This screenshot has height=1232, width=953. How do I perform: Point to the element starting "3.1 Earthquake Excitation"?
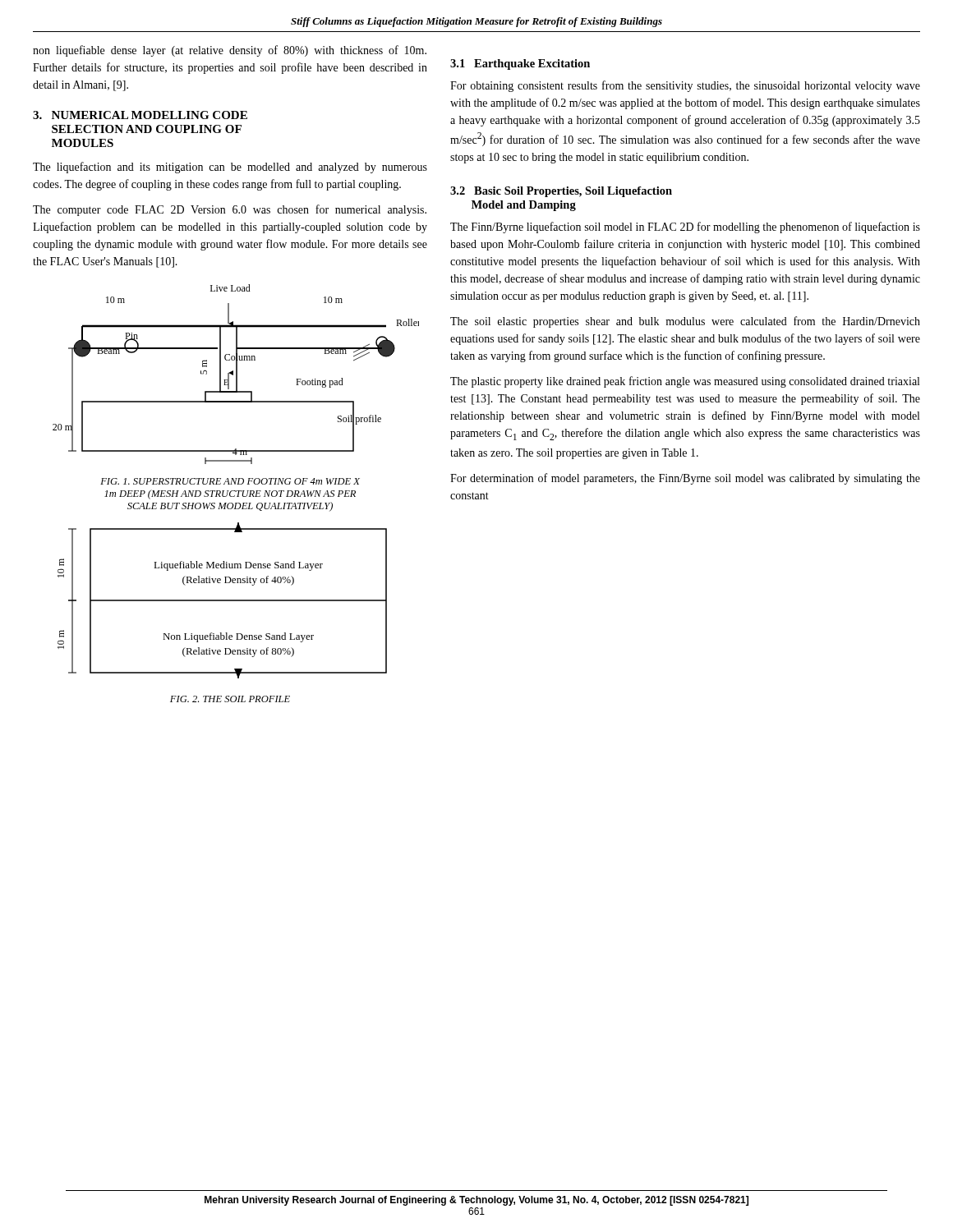[520, 63]
